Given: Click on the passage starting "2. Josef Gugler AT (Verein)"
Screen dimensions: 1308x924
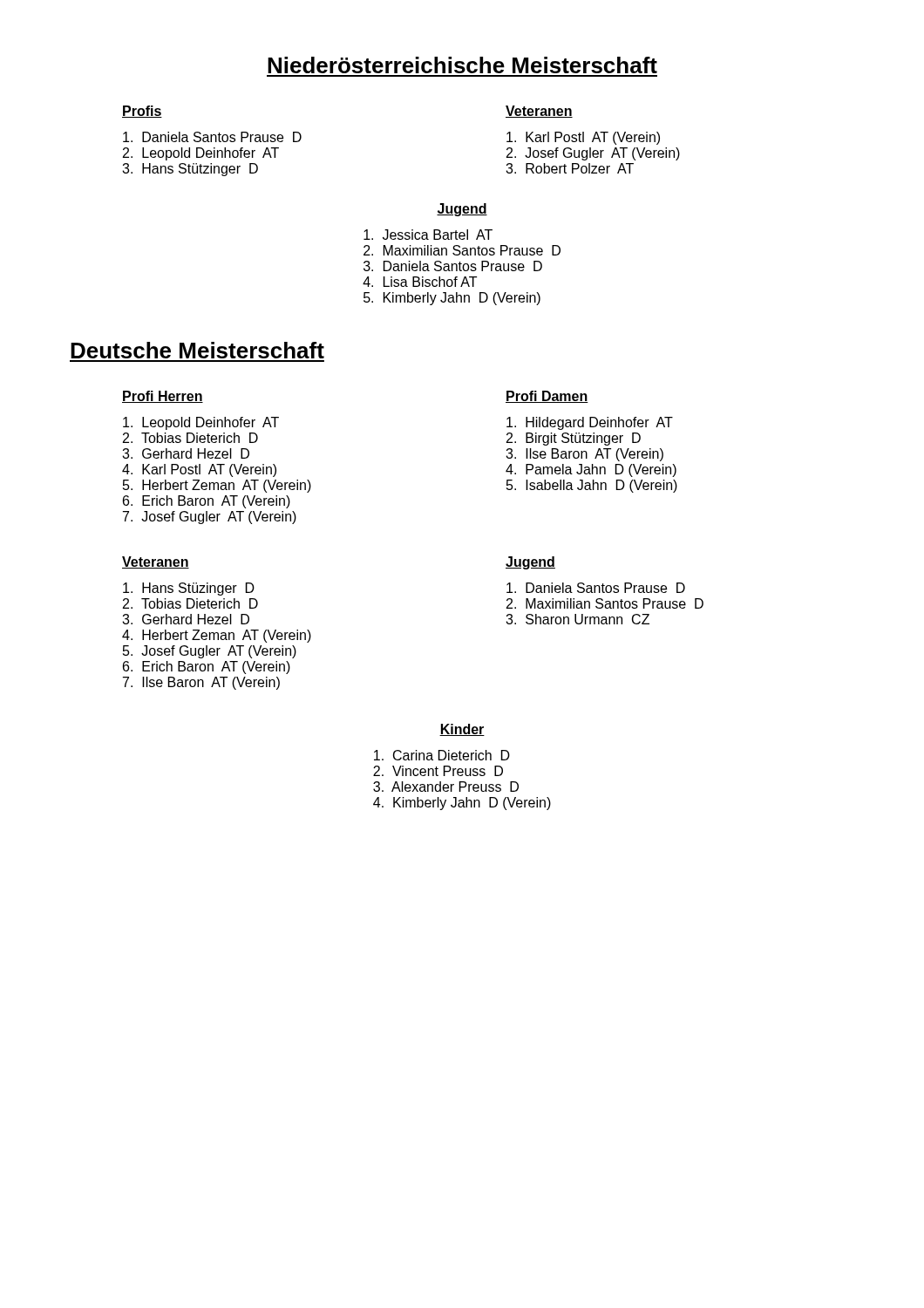Looking at the screenshot, I should (x=593, y=153).
